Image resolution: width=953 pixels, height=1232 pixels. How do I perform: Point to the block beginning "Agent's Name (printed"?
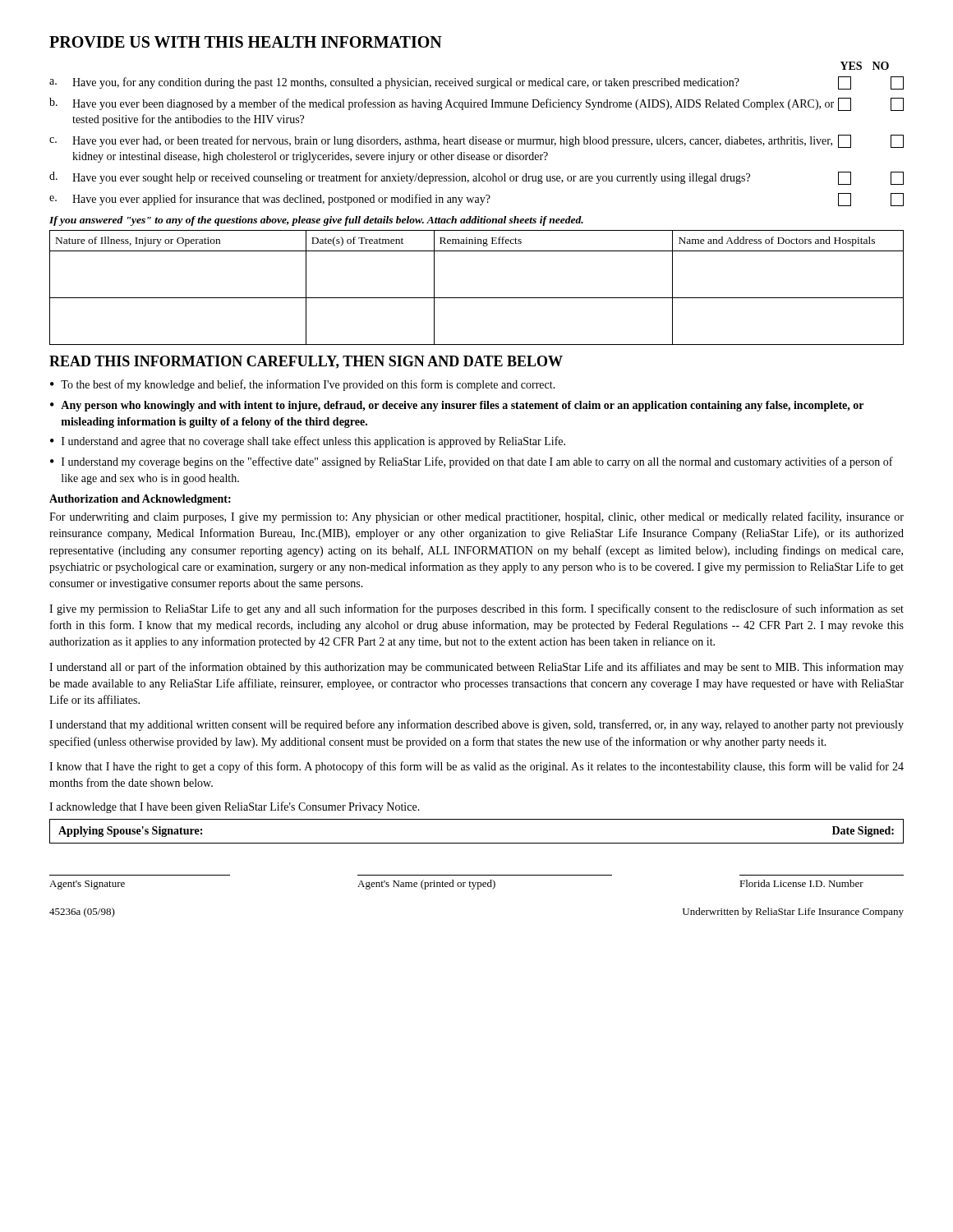(485, 874)
